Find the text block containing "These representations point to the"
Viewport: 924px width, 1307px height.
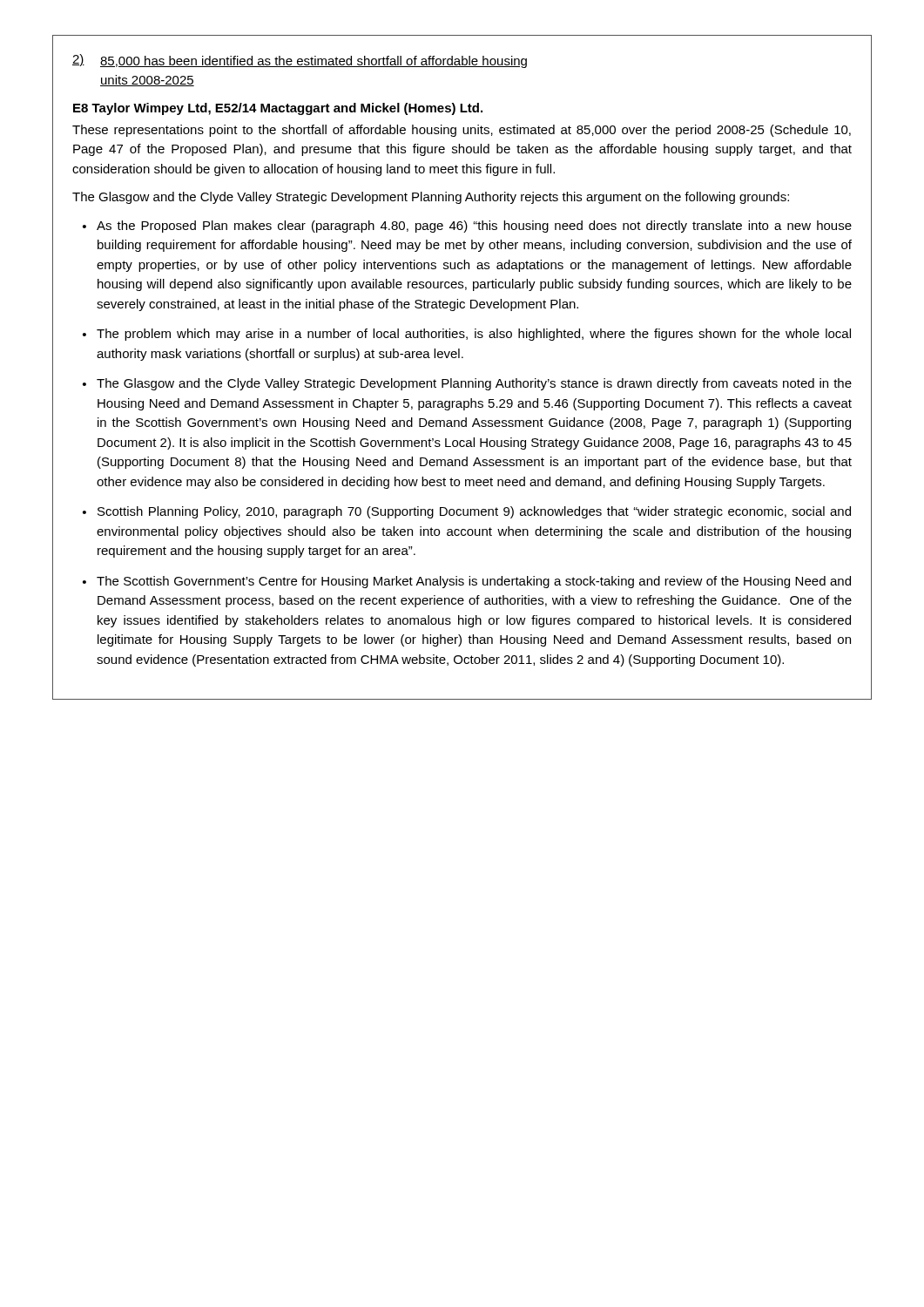click(x=462, y=149)
